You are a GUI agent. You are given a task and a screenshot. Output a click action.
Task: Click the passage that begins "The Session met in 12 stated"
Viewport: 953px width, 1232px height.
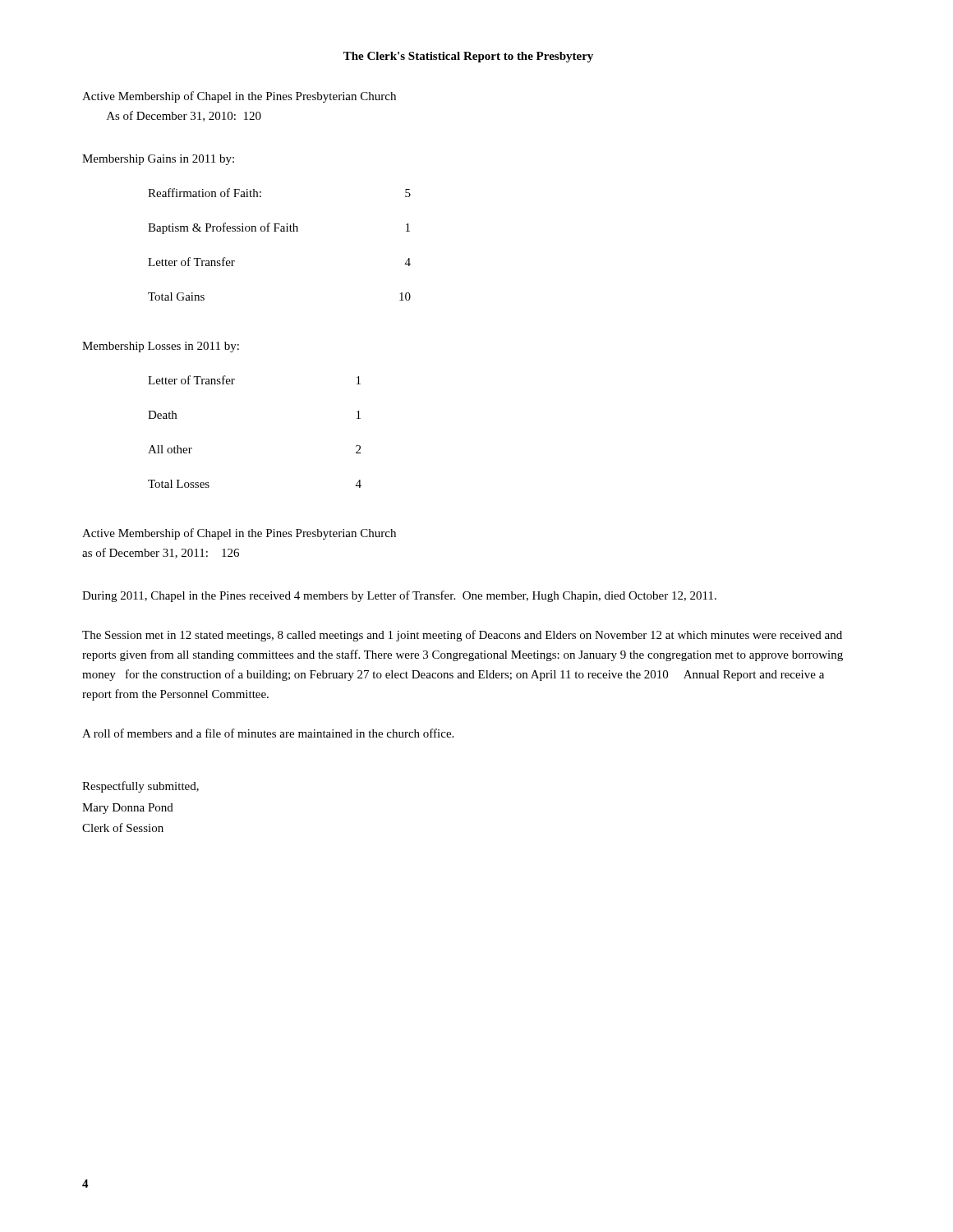tap(463, 664)
